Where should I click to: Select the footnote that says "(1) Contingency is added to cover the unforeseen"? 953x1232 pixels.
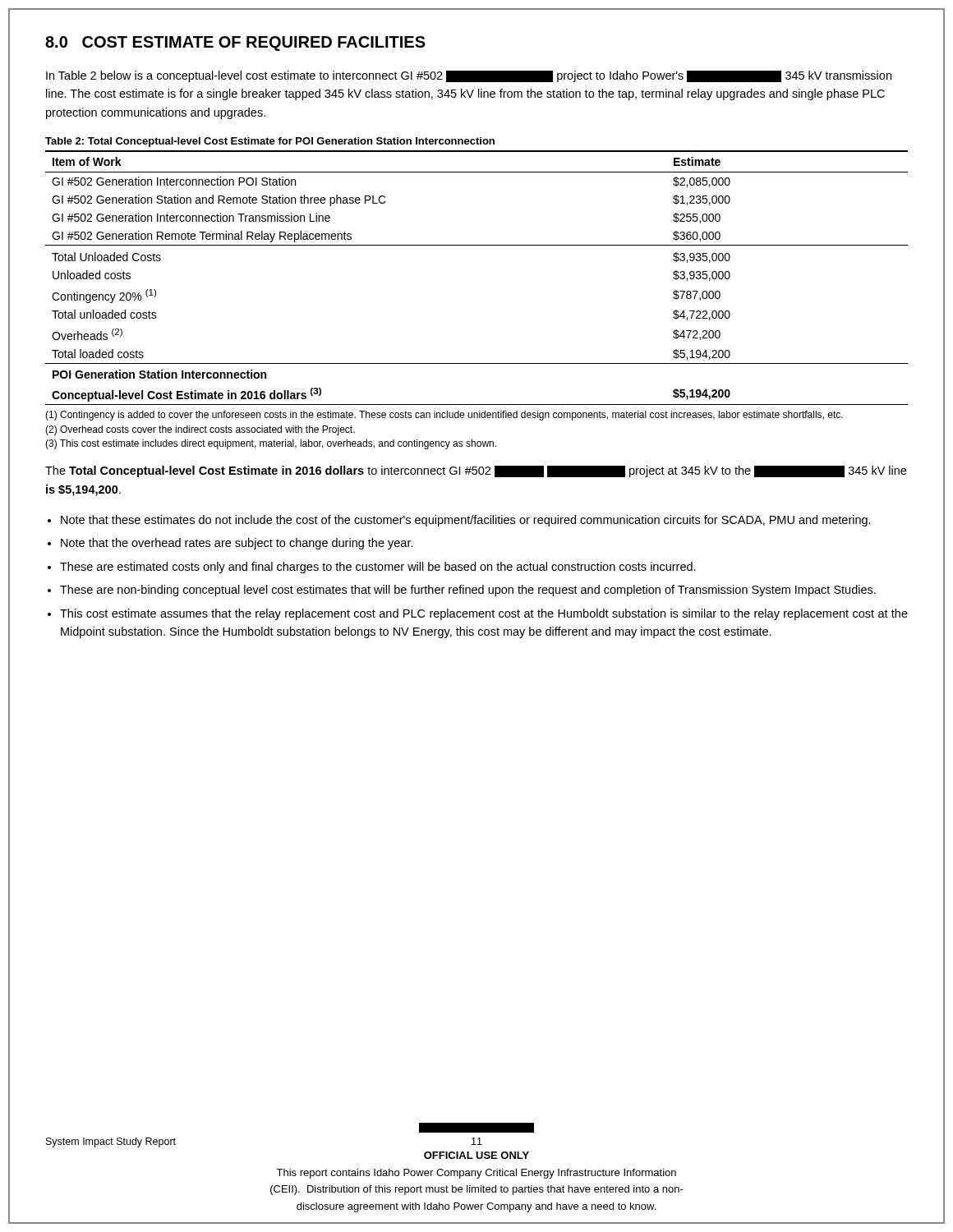[444, 429]
